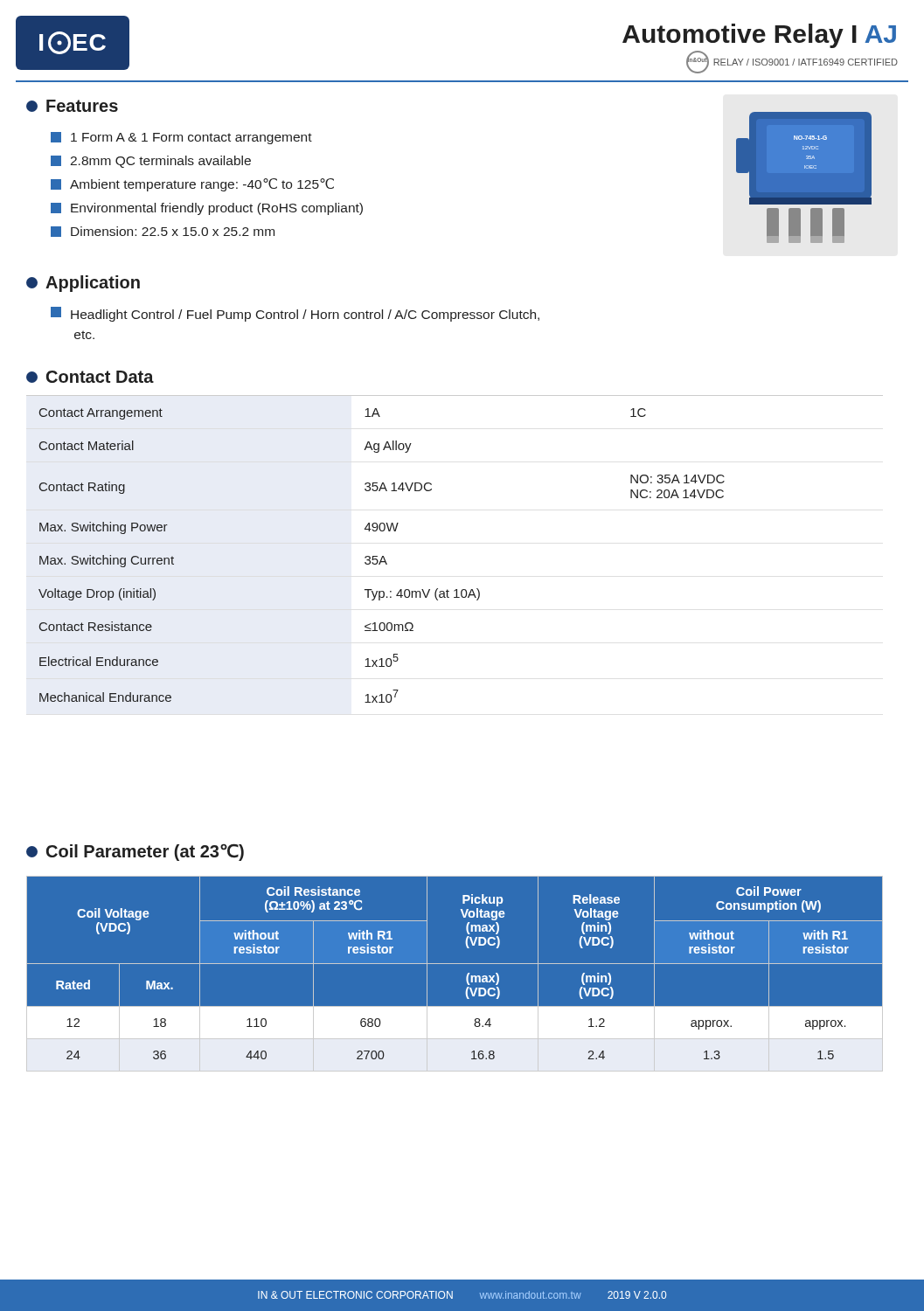Find the section header that reads "Coil Parameter (at 23℃)"
Screen dimensions: 1311x924
[135, 851]
